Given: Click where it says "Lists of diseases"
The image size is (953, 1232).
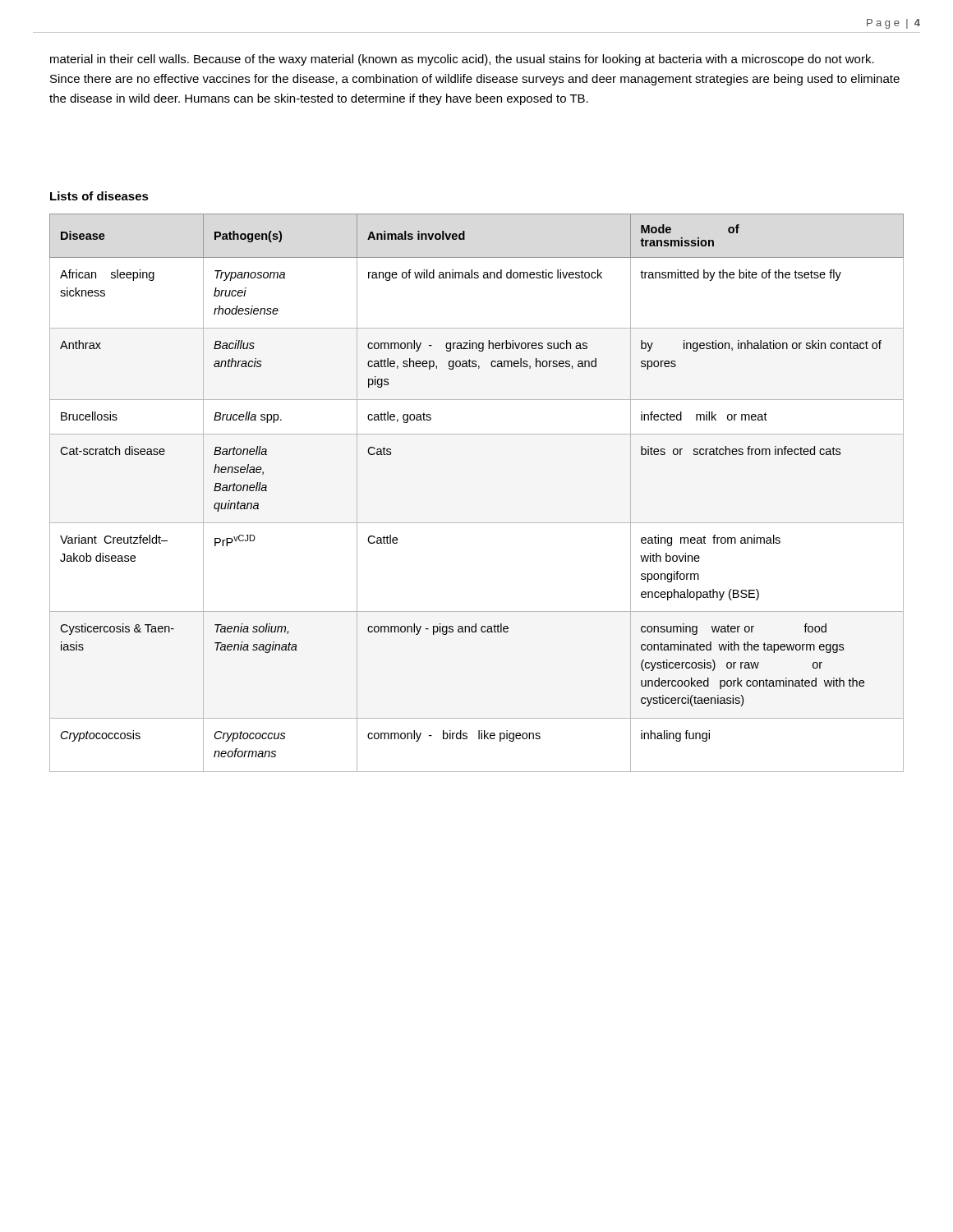Looking at the screenshot, I should click(x=99, y=196).
